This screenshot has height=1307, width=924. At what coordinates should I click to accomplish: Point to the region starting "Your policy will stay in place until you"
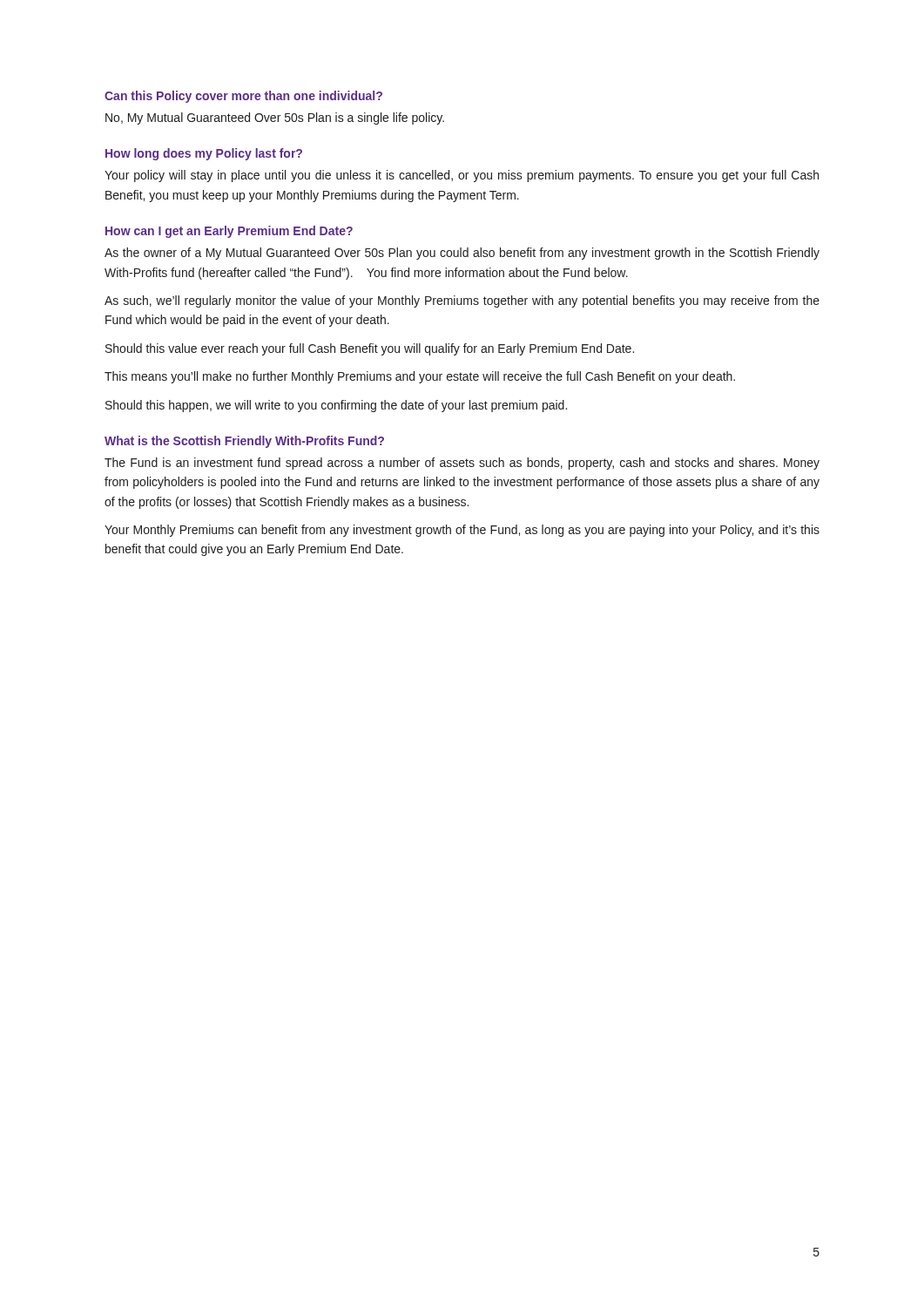[x=462, y=185]
